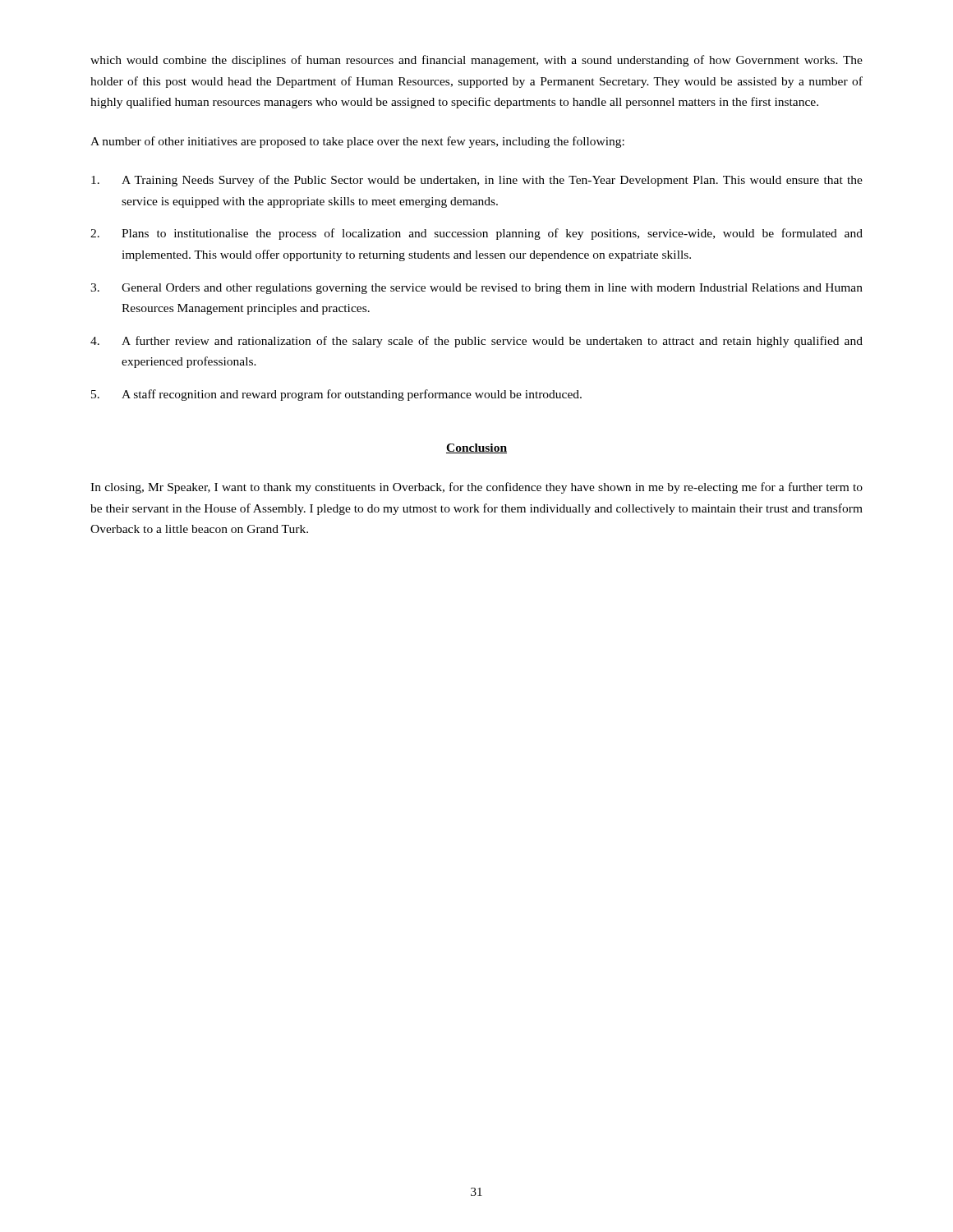Locate the section header
This screenshot has height=1232, width=953.
coord(476,447)
